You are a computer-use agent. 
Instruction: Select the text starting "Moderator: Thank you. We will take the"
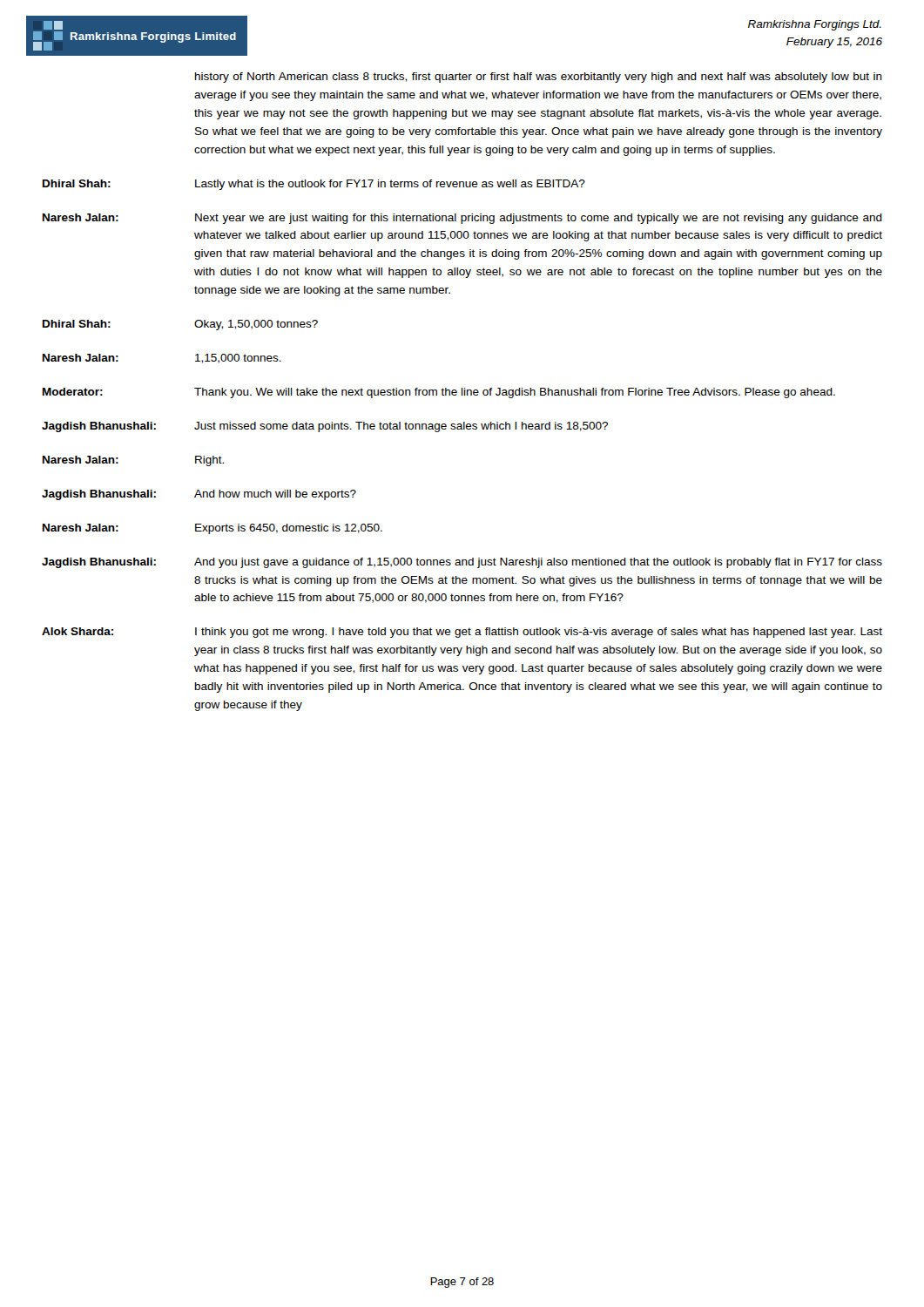point(462,392)
